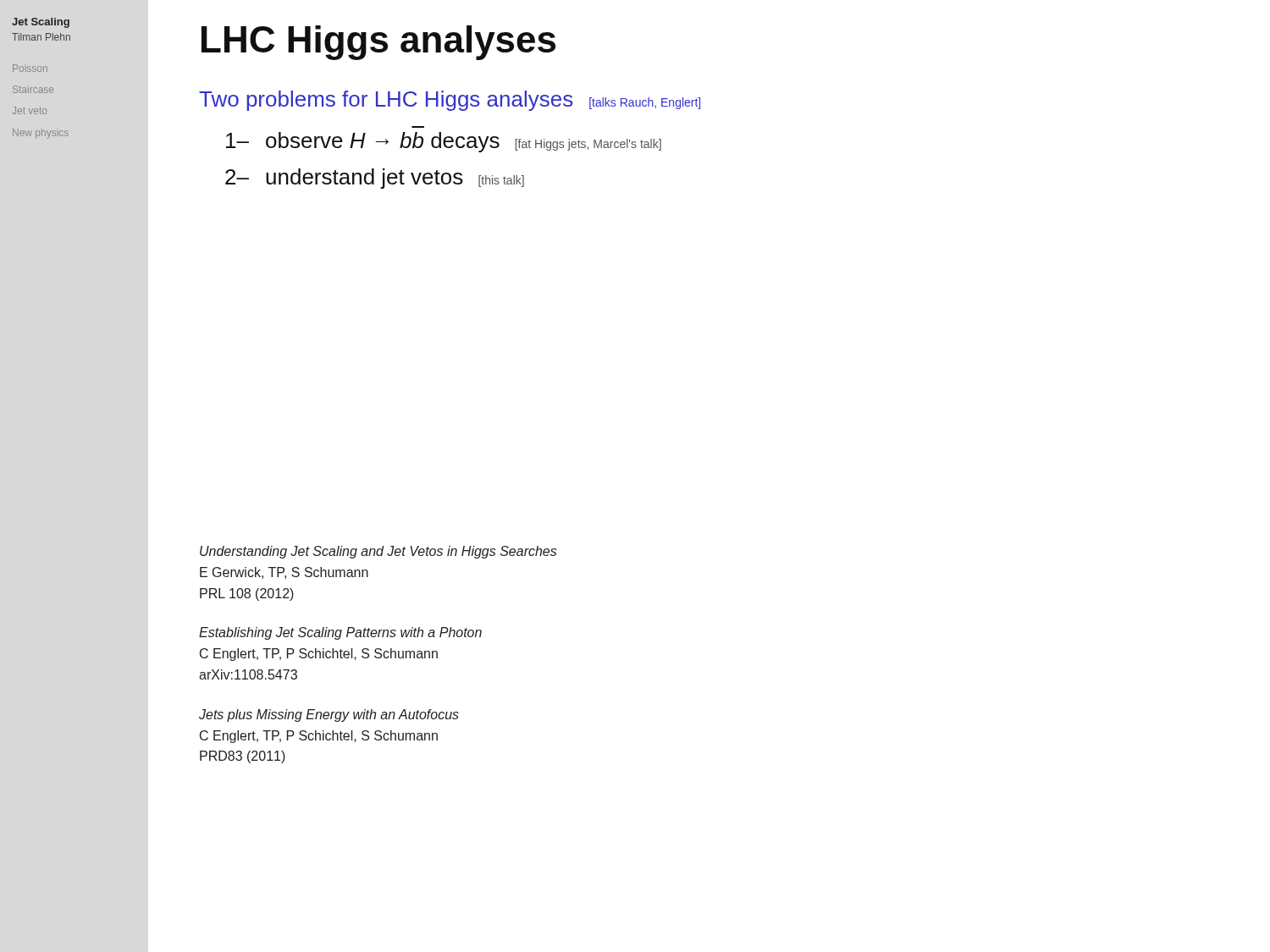Click on the title containing "LHC Higgs analyses"
Image resolution: width=1270 pixels, height=952 pixels.
pos(378,39)
